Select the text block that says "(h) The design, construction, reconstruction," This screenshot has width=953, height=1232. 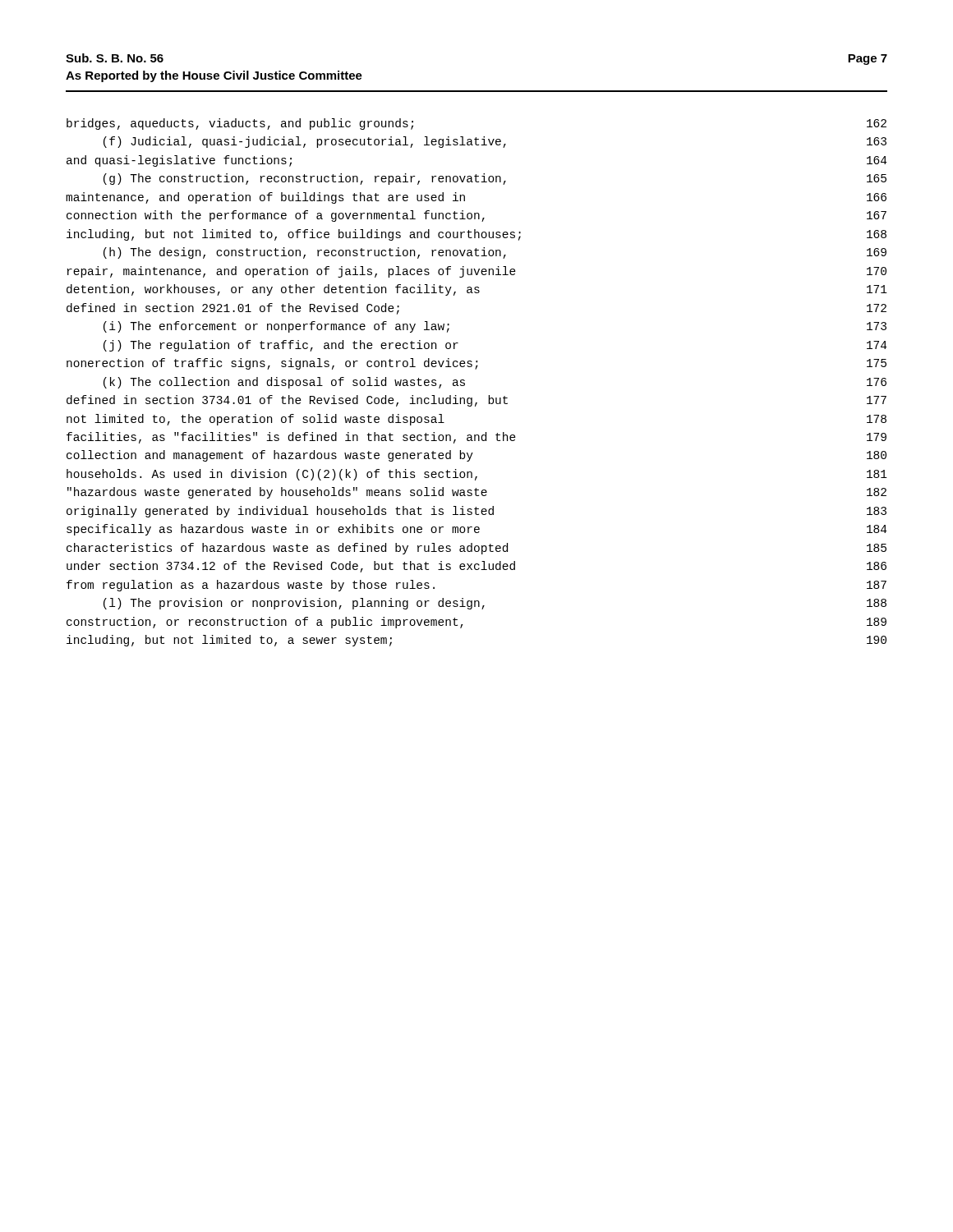tap(476, 281)
